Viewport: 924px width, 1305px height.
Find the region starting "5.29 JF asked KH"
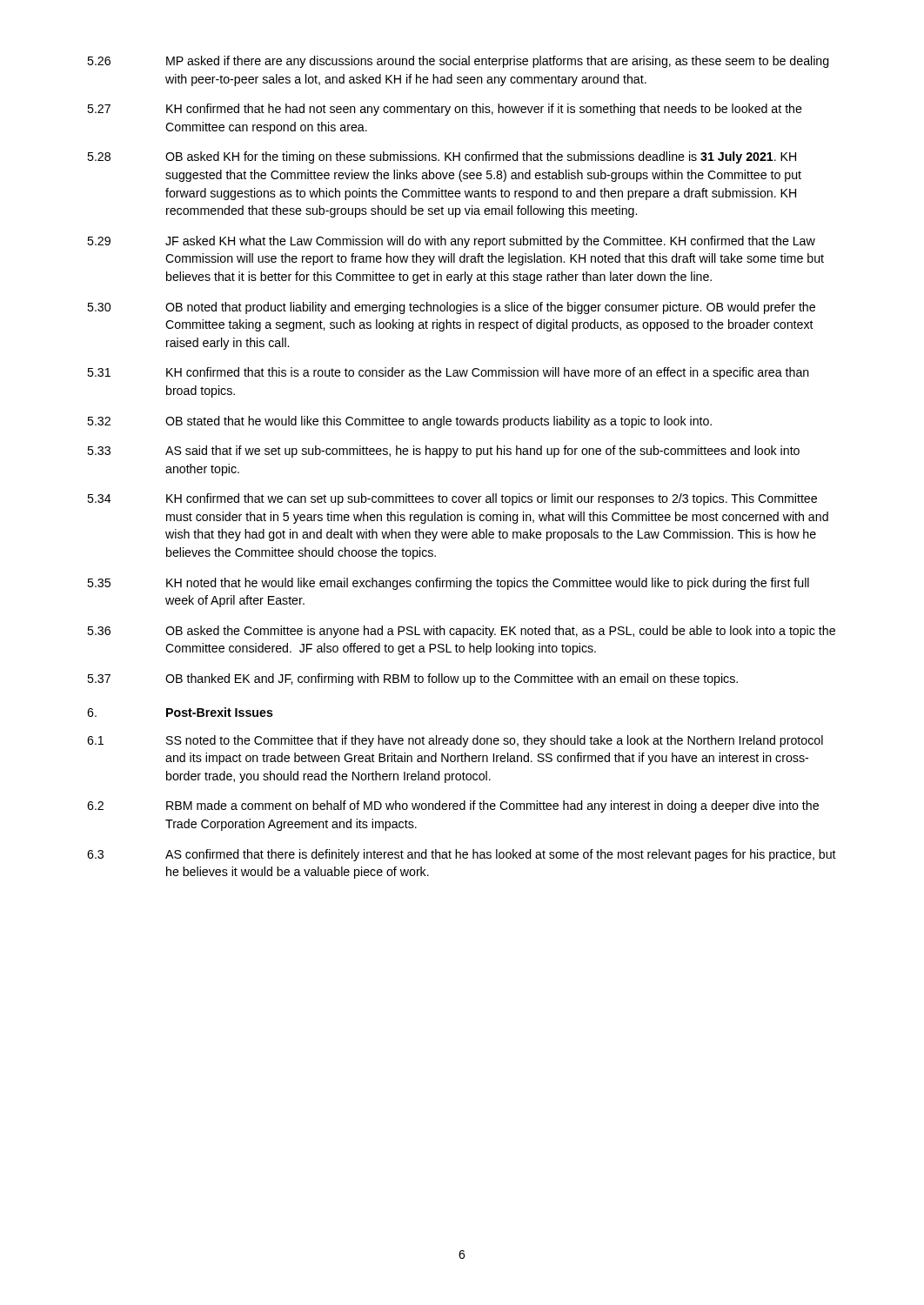[x=462, y=259]
